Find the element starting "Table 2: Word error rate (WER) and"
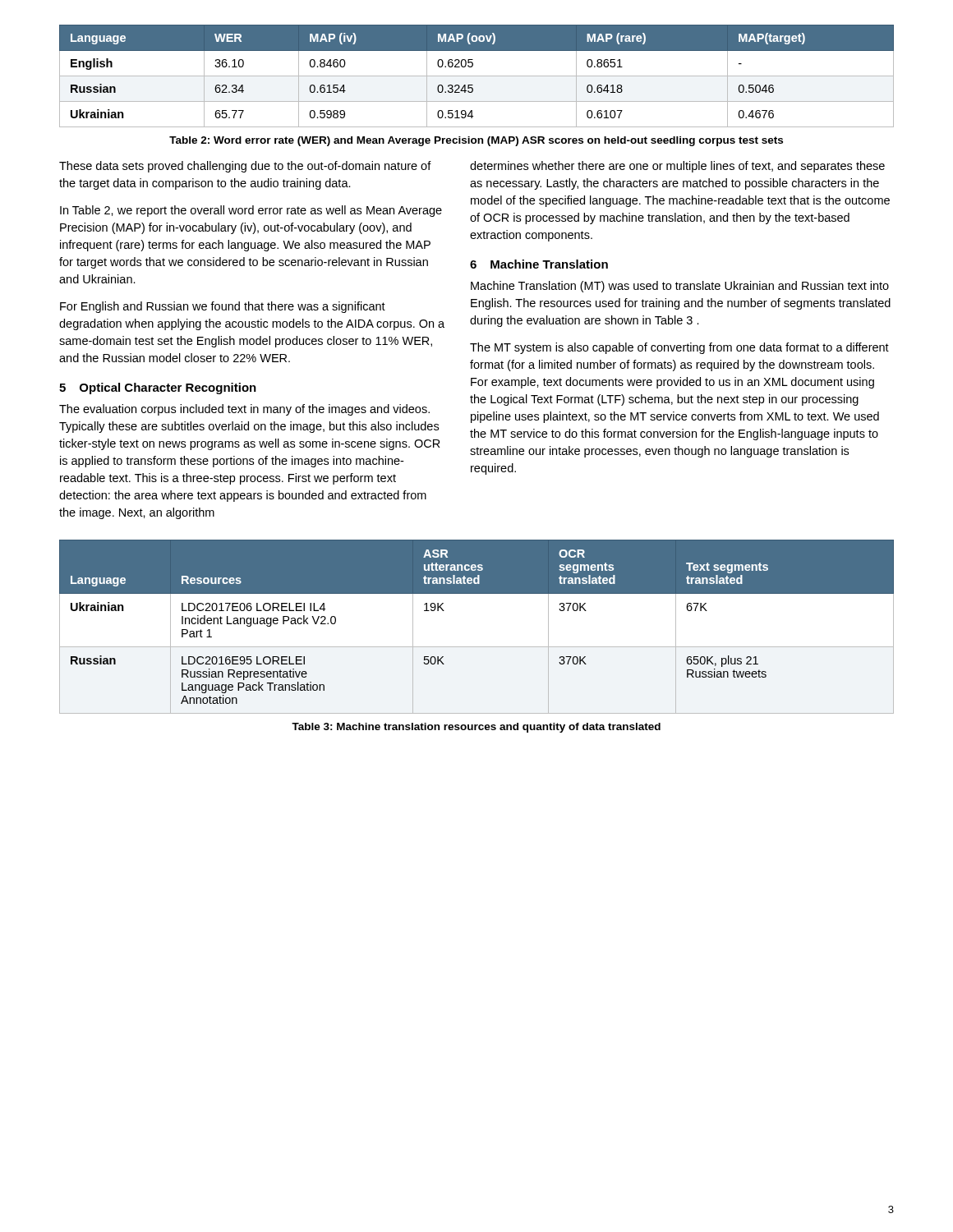This screenshot has height=1232, width=953. click(x=476, y=140)
